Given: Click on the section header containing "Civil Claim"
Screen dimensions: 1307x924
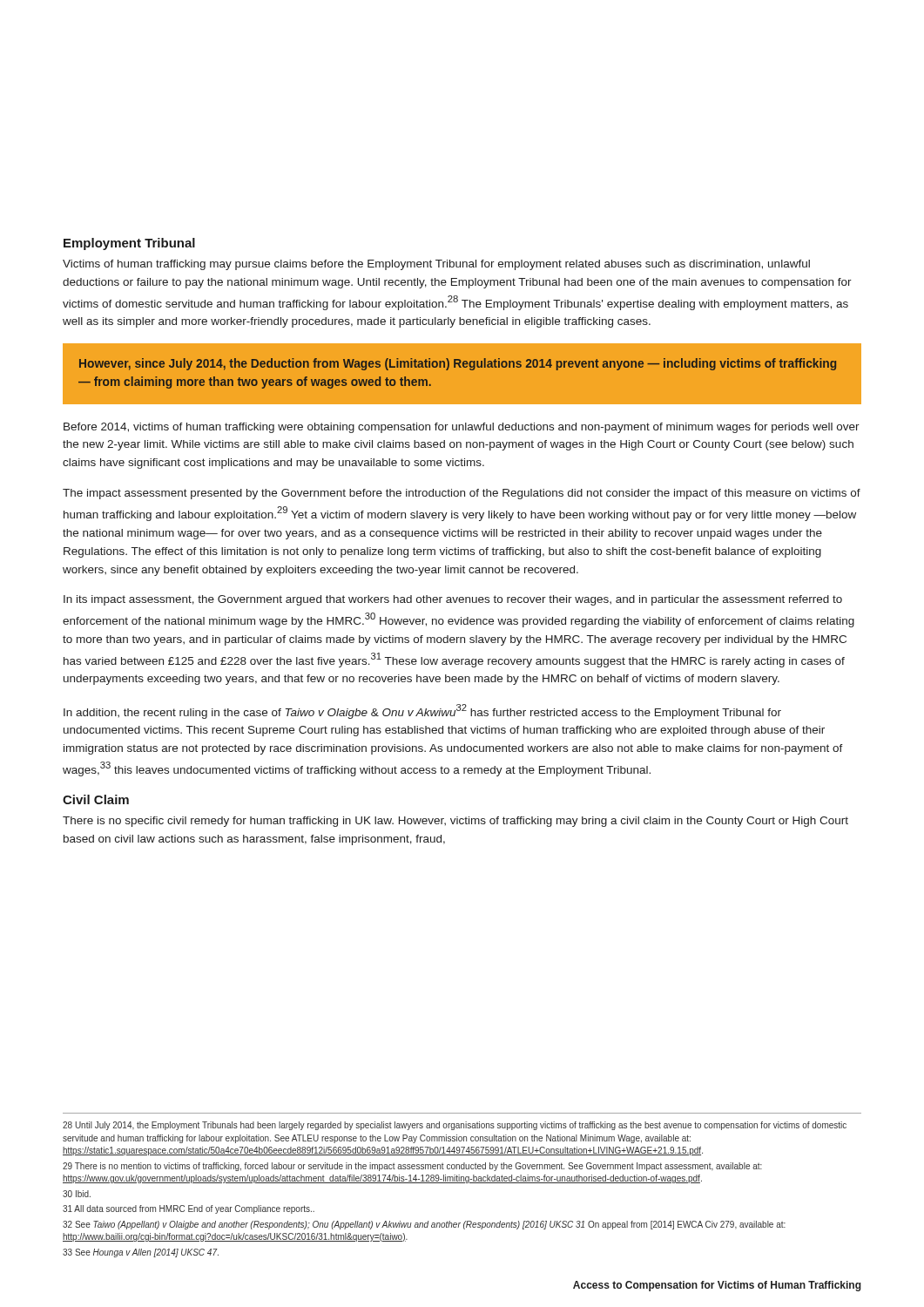Looking at the screenshot, I should (x=96, y=799).
